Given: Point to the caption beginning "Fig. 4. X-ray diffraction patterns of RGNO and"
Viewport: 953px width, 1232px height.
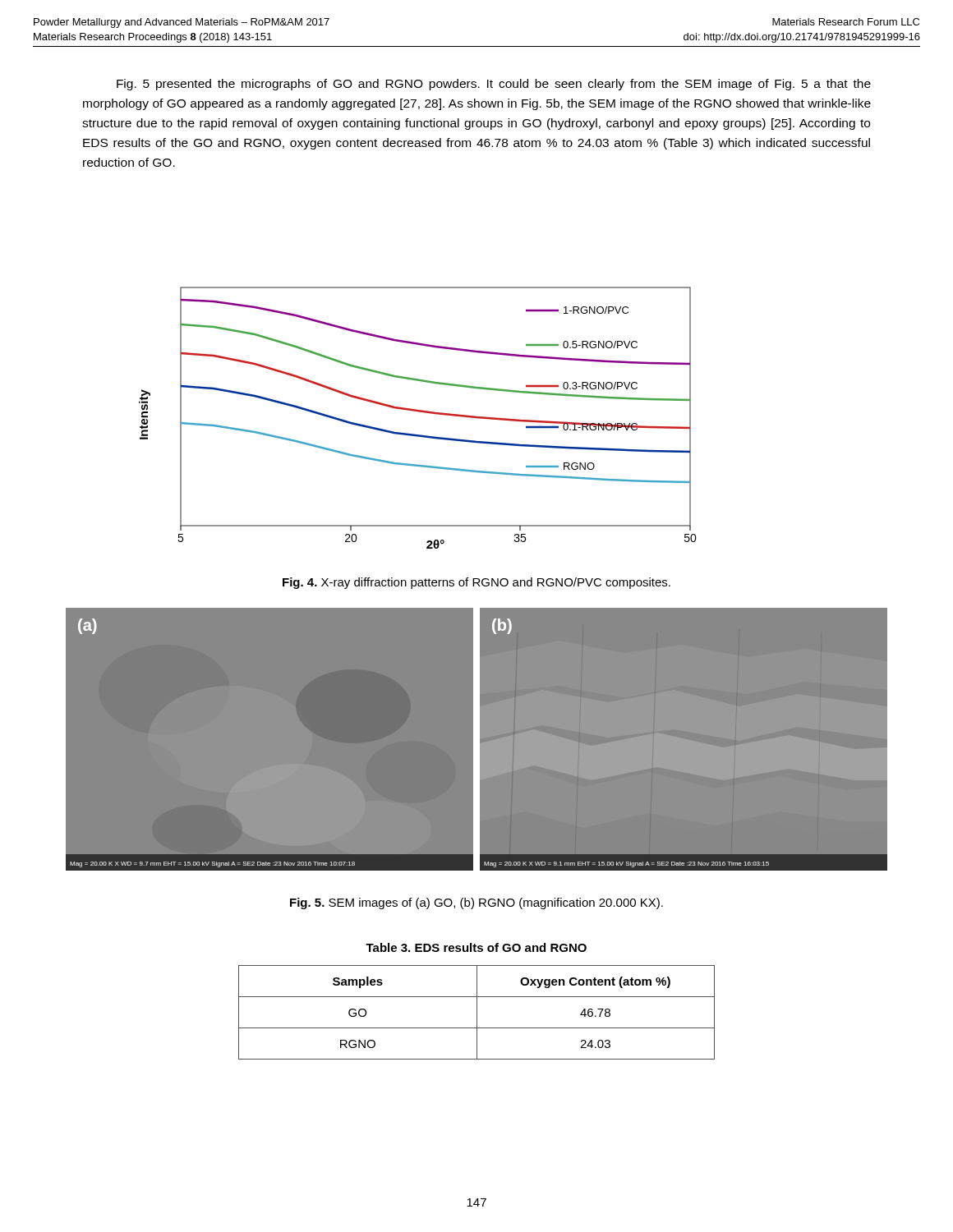Looking at the screenshot, I should click(476, 582).
